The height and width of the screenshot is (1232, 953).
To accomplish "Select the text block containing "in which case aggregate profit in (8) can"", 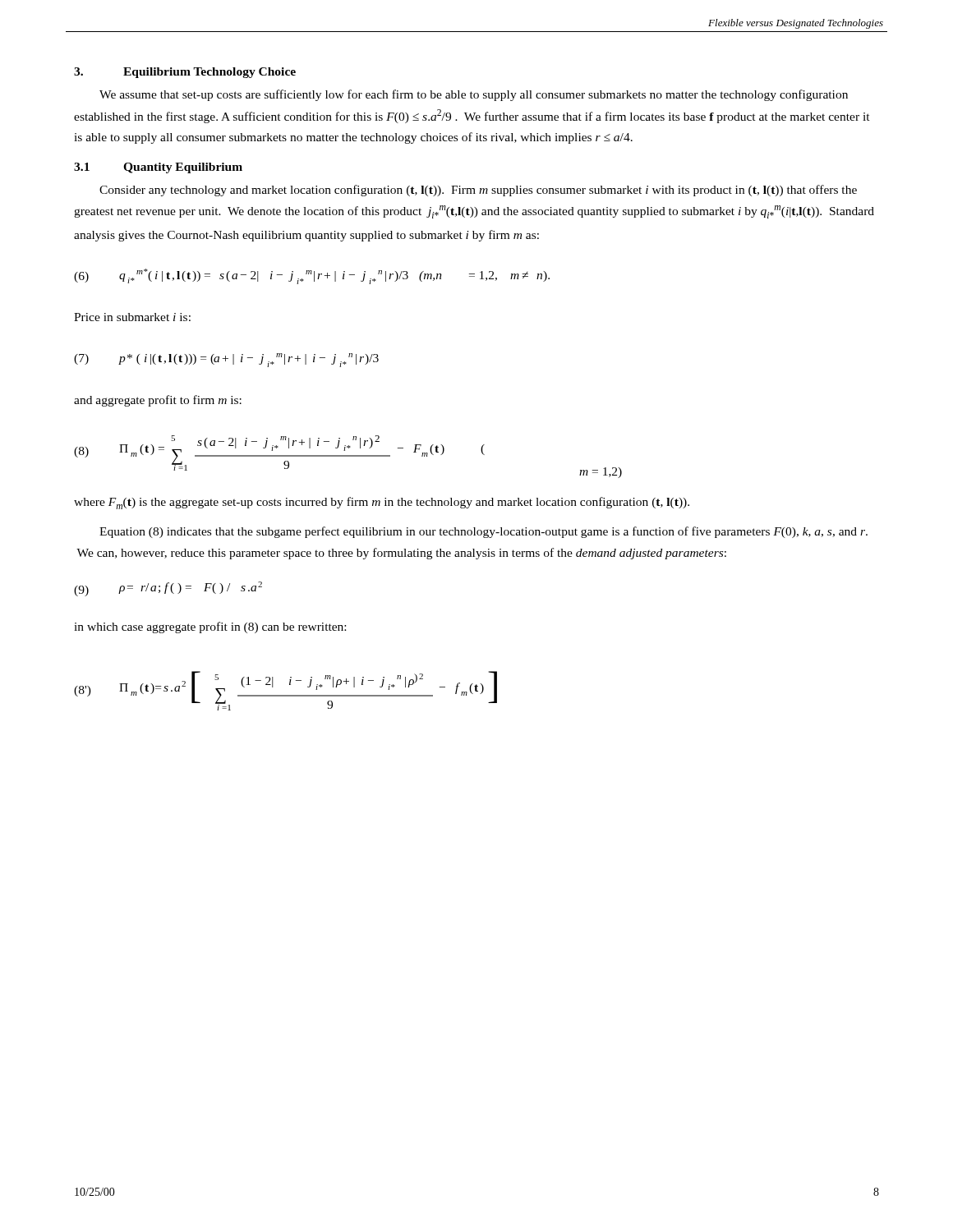I will click(x=211, y=627).
